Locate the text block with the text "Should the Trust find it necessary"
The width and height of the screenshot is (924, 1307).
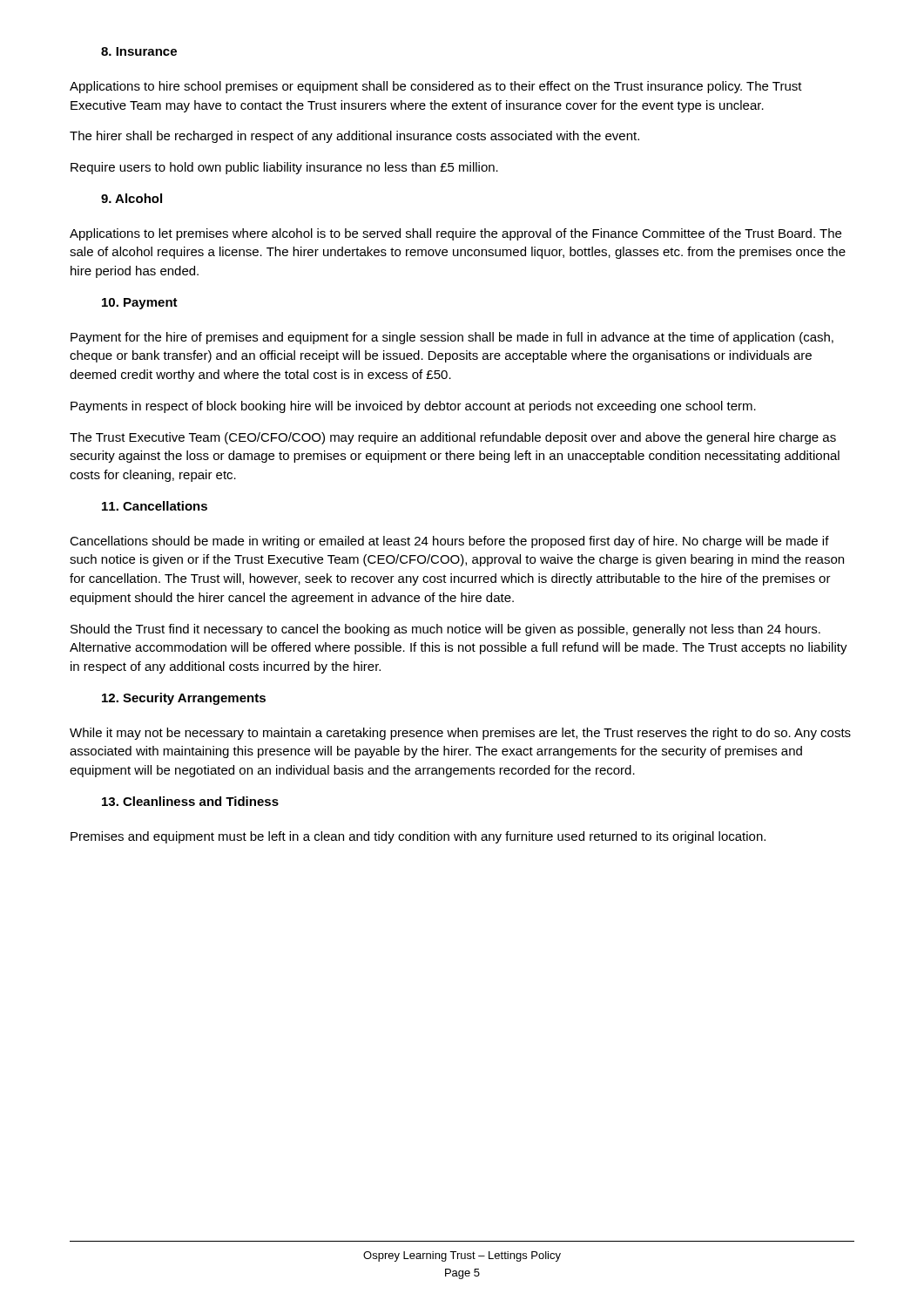tap(462, 648)
